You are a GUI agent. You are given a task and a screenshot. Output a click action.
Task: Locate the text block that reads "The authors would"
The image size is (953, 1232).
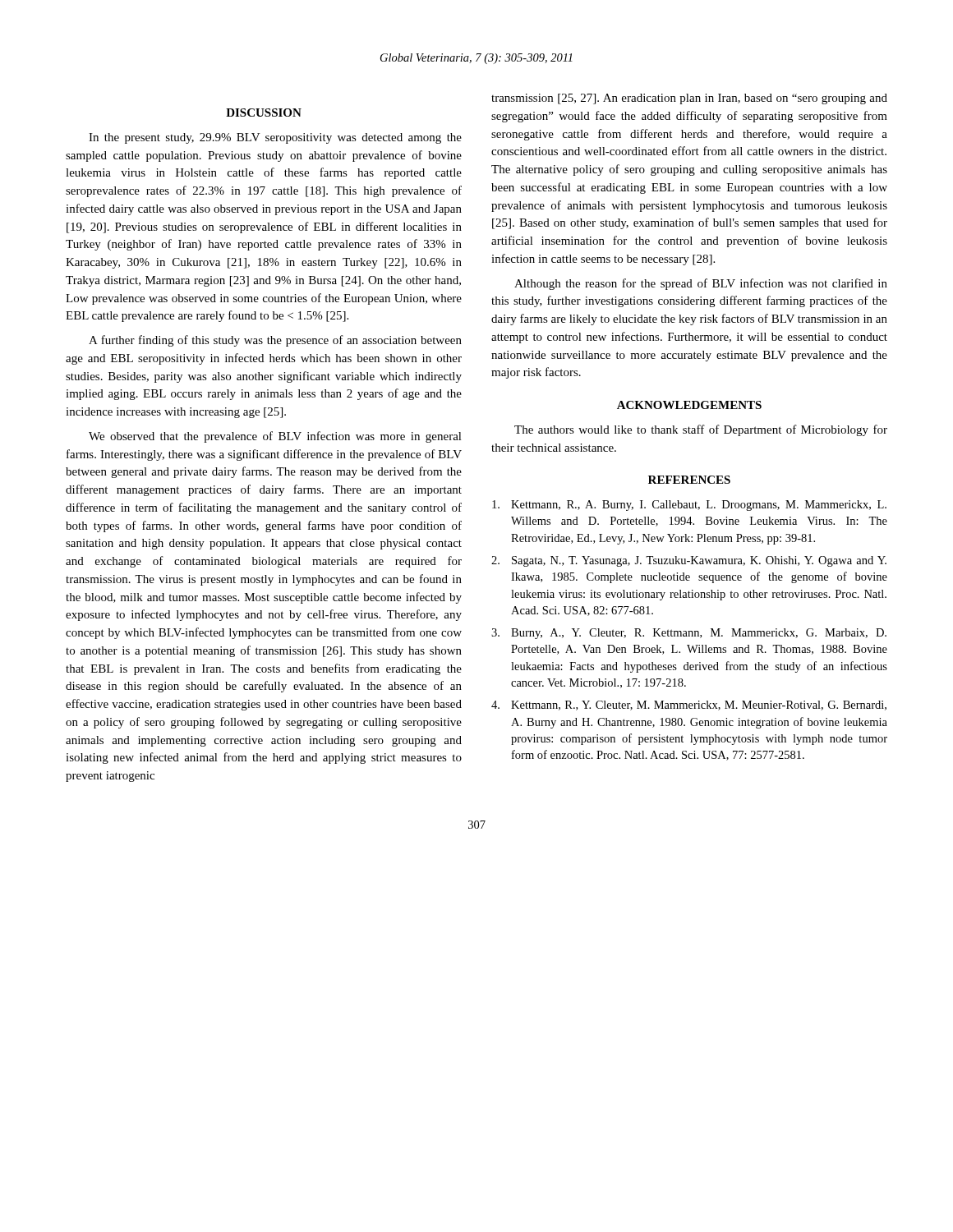point(689,439)
